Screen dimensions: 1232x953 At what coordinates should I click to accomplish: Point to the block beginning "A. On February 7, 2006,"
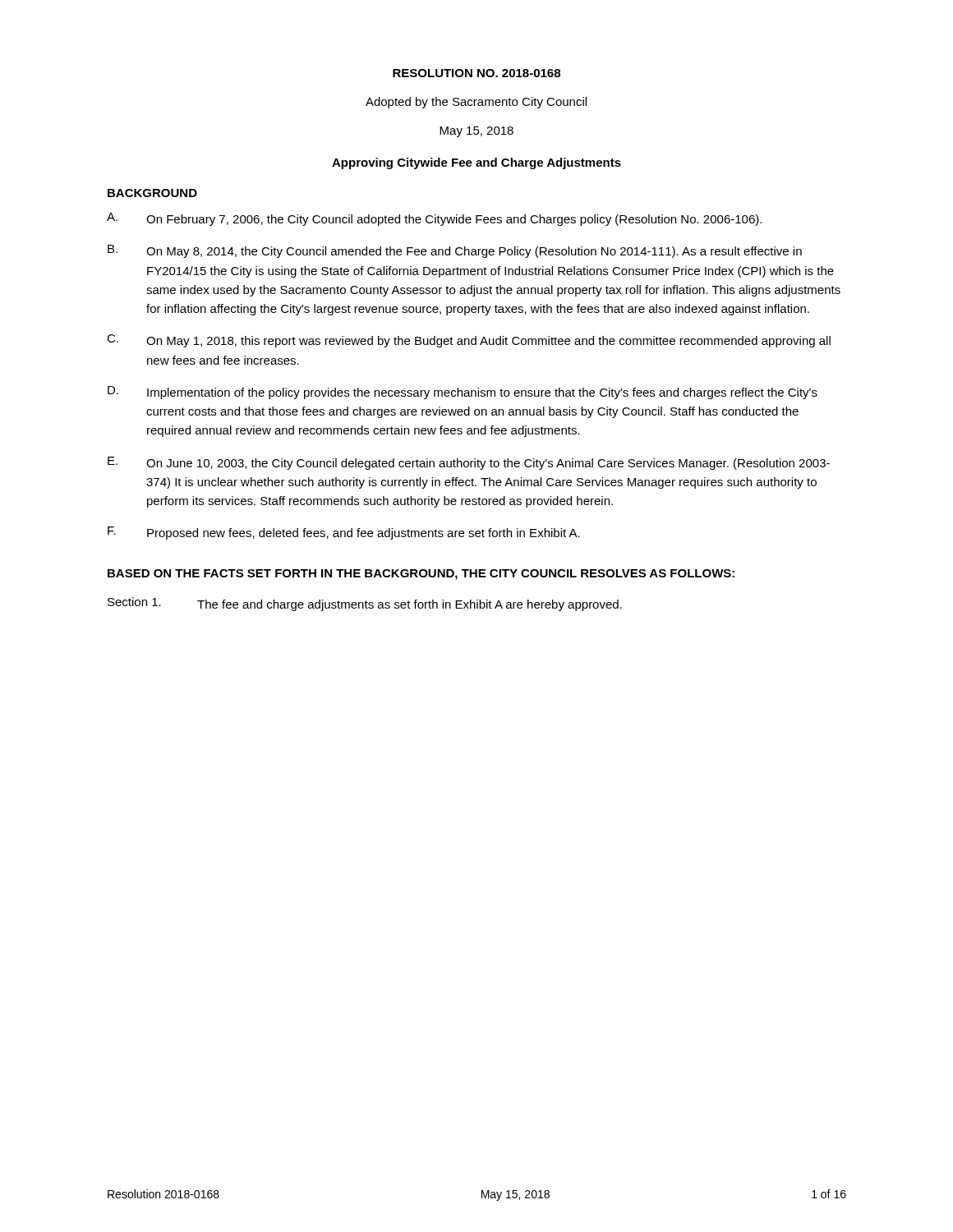tap(476, 219)
